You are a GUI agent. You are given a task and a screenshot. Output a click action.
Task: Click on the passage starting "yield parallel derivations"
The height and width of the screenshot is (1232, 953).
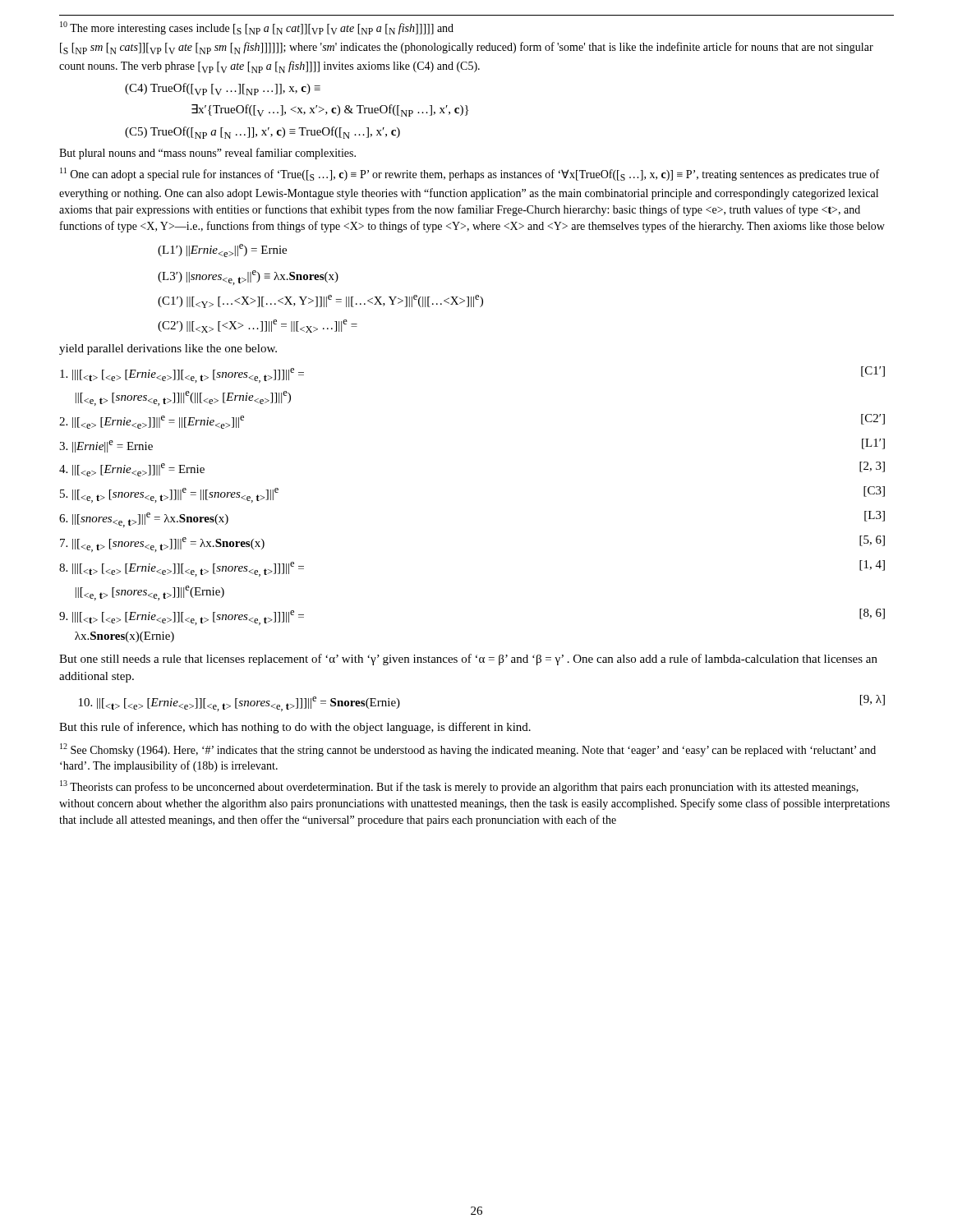(168, 348)
